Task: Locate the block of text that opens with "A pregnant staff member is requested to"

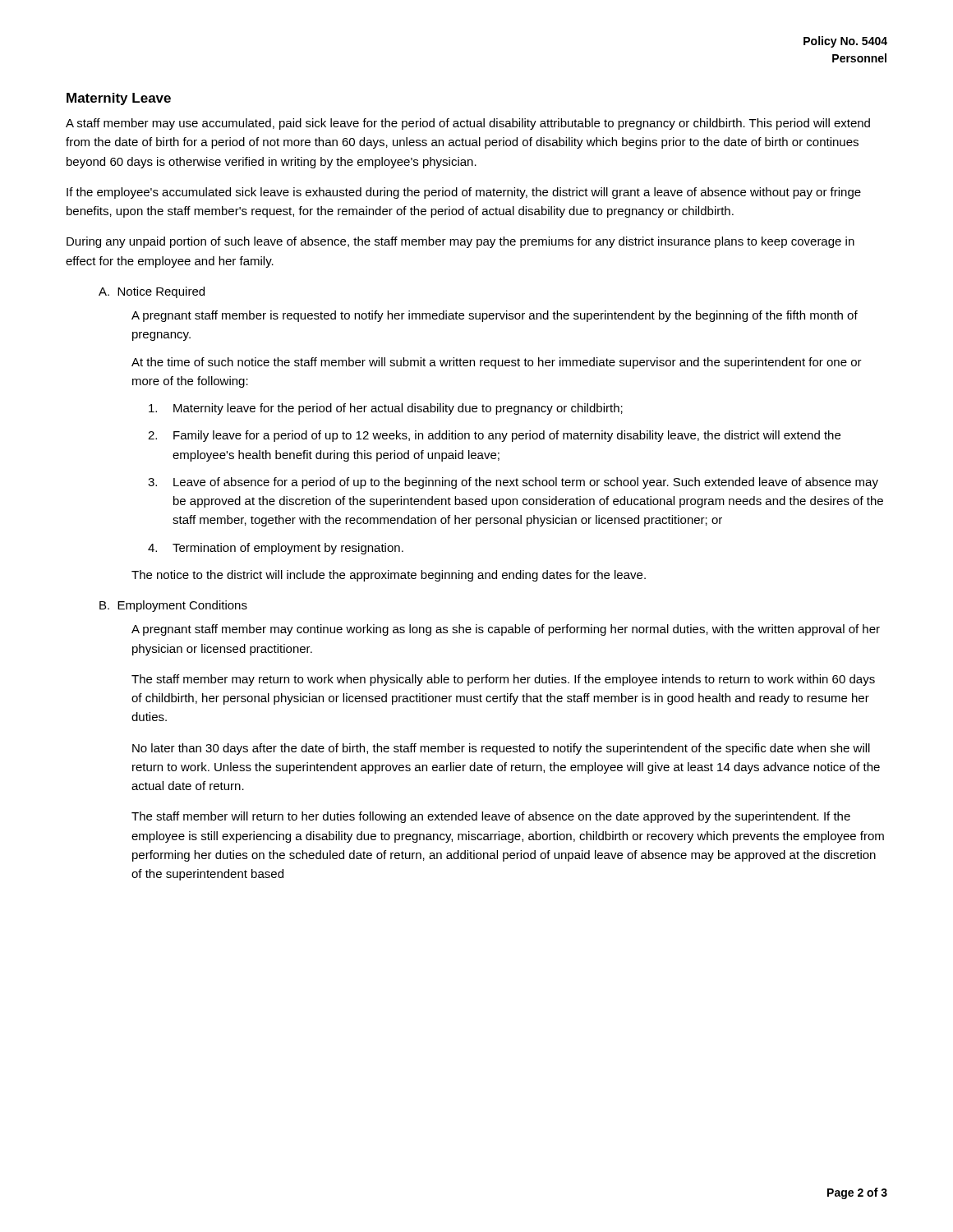Action: coord(494,325)
